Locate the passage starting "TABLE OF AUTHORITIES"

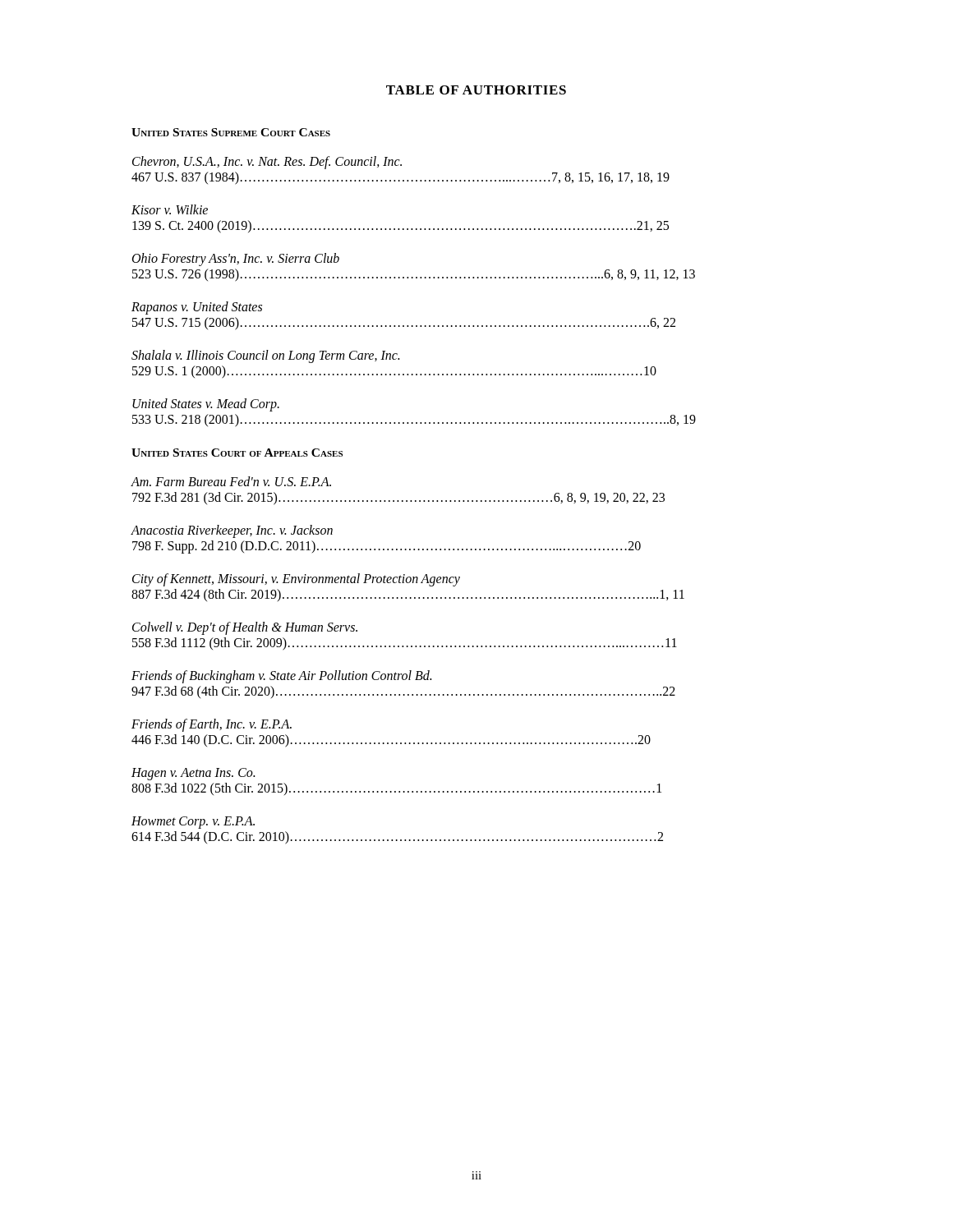[x=476, y=90]
